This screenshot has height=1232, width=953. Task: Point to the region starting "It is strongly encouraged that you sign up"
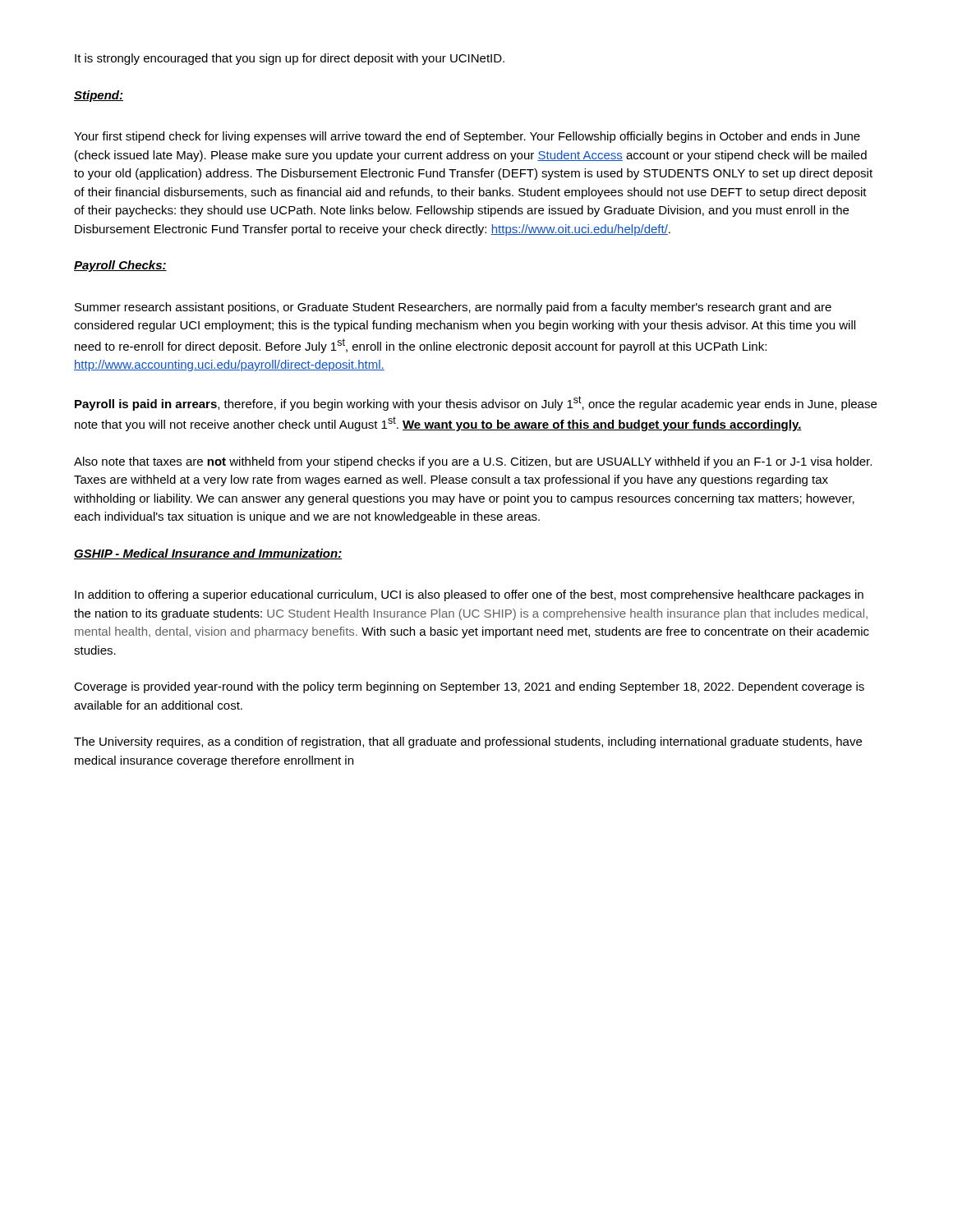(x=476, y=59)
